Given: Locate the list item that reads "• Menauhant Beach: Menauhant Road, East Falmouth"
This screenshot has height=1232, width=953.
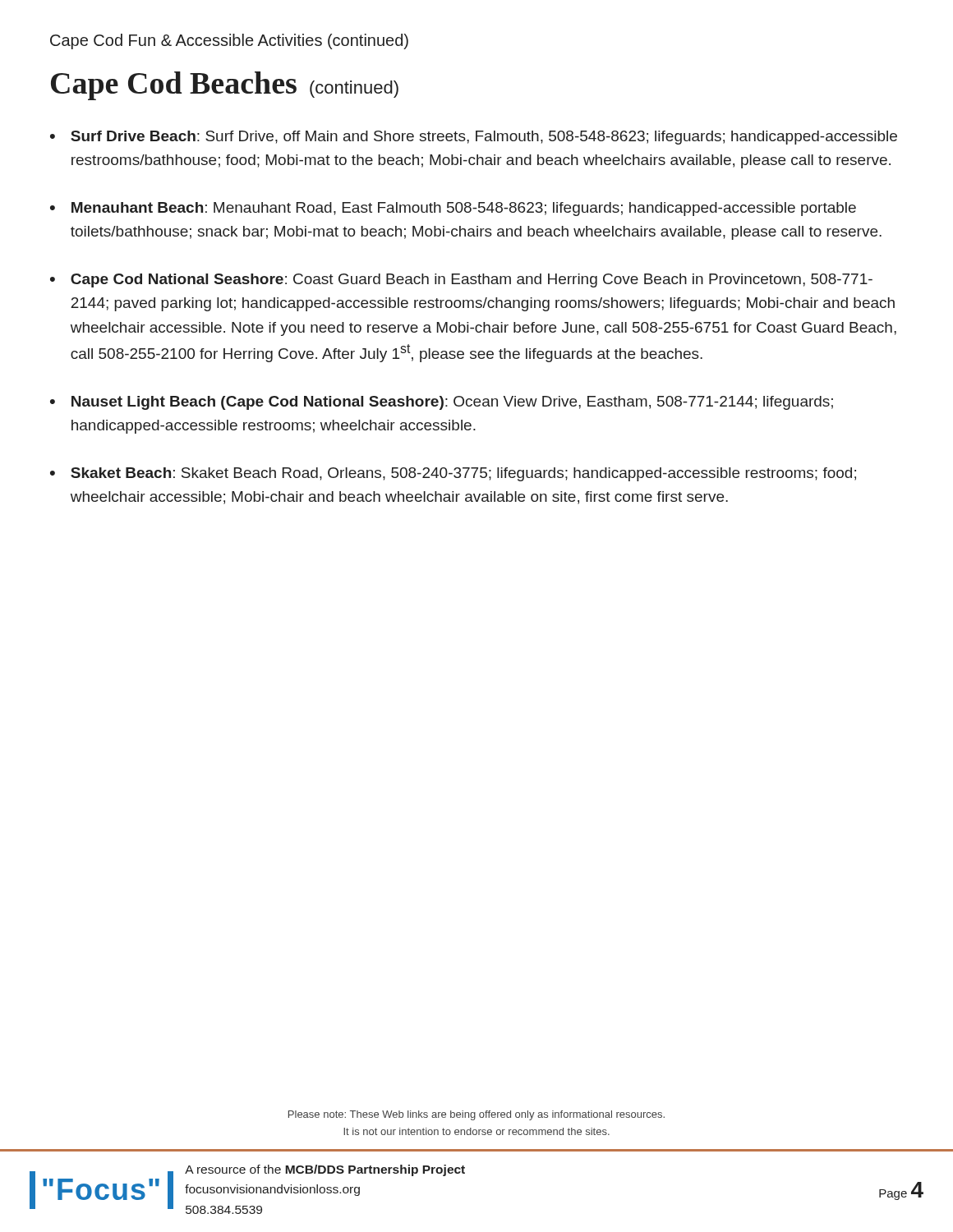Looking at the screenshot, I should click(x=476, y=220).
